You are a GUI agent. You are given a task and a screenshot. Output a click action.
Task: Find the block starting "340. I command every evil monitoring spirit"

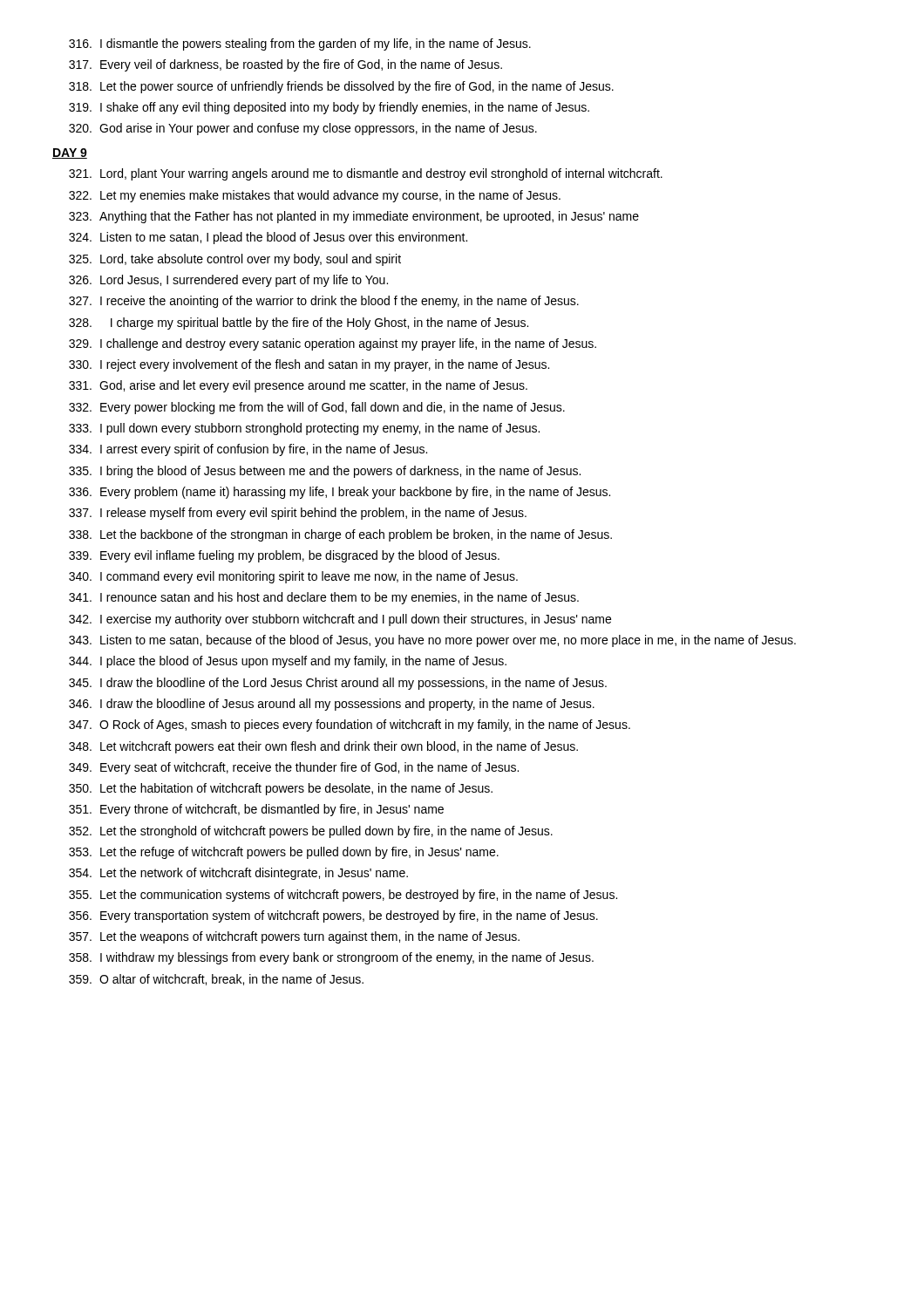point(285,577)
